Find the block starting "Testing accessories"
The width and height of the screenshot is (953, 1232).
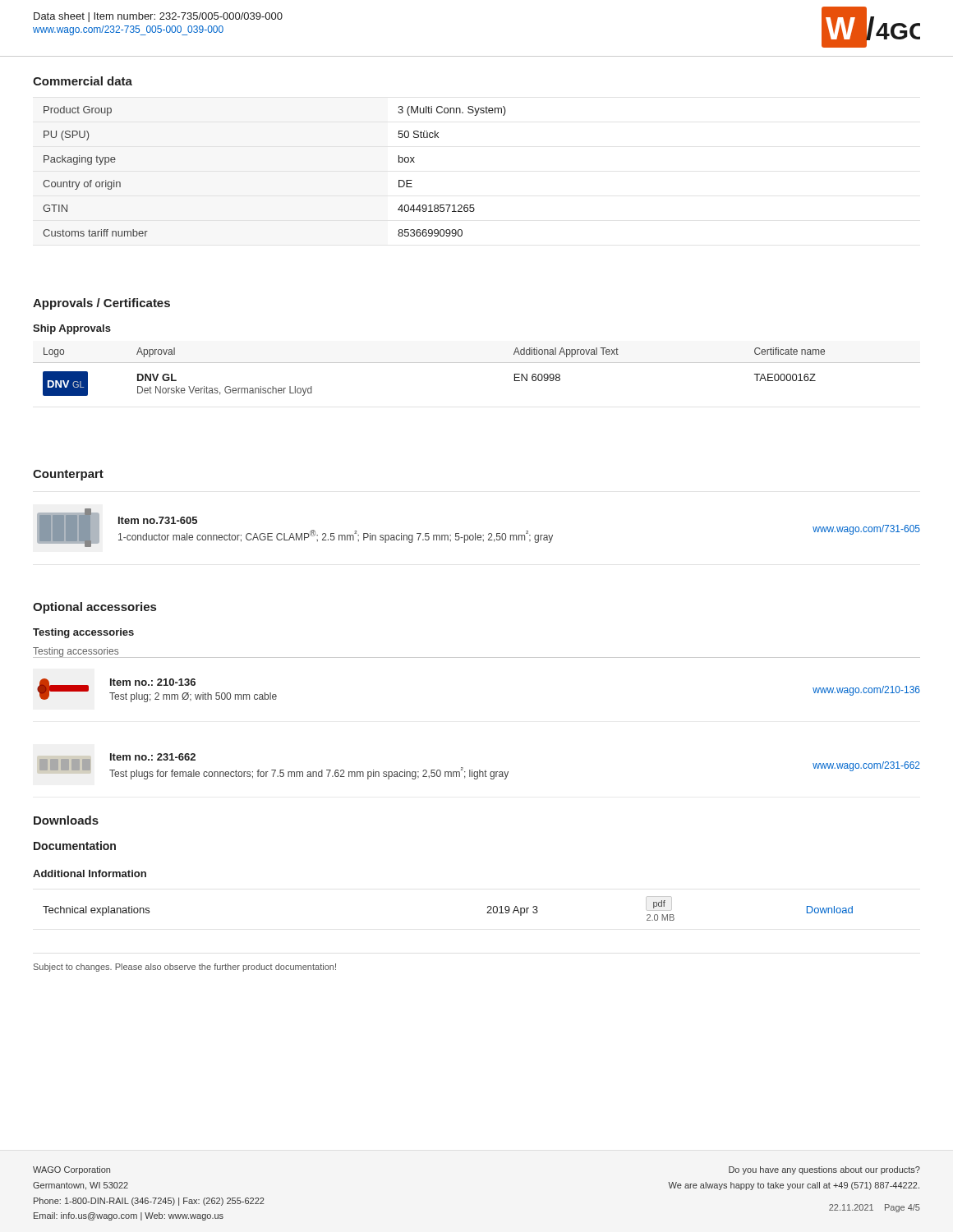coord(84,632)
